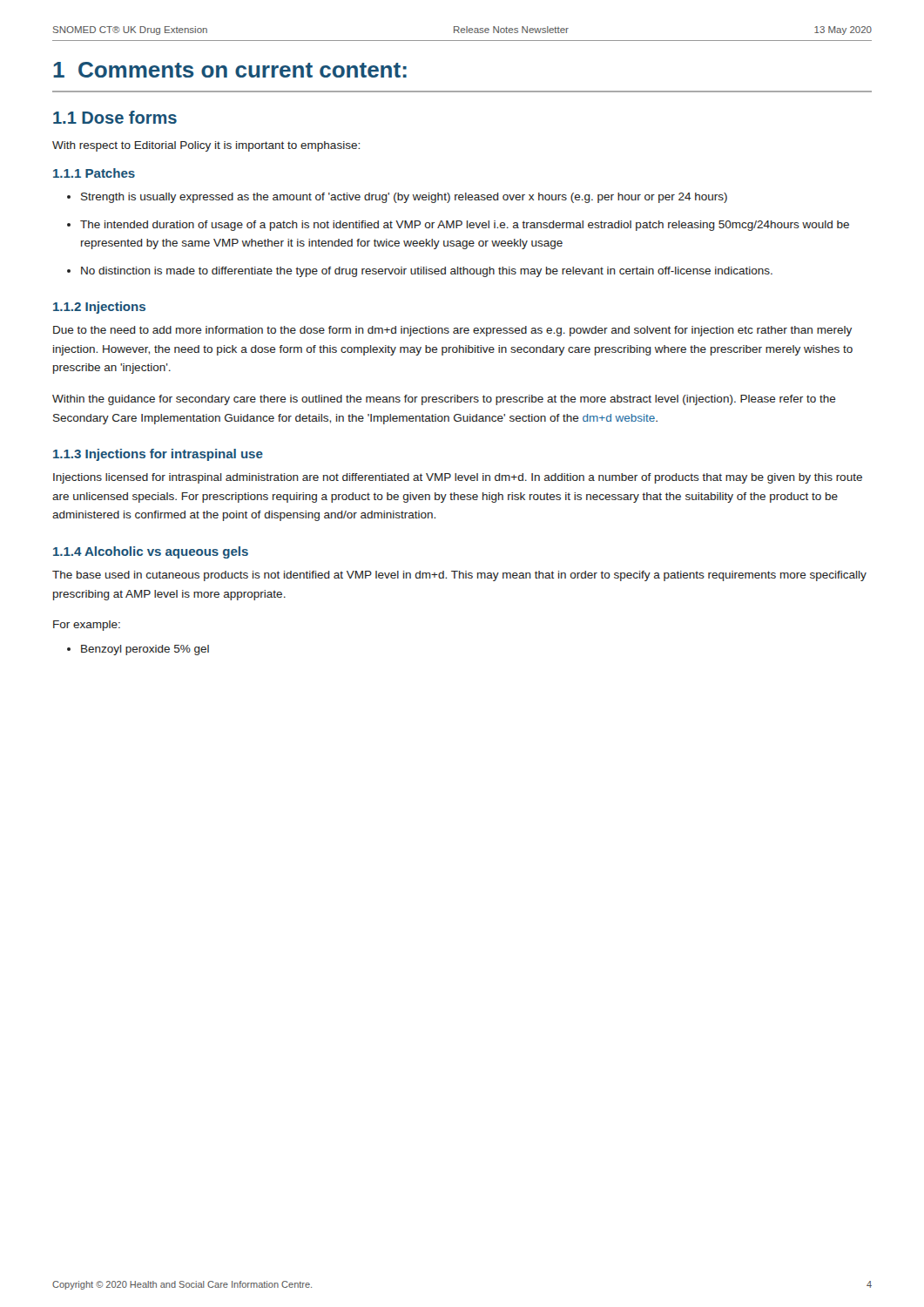924x1307 pixels.
Task: Select the region starting "Within the guidance for secondary care there is"
Action: coord(444,408)
